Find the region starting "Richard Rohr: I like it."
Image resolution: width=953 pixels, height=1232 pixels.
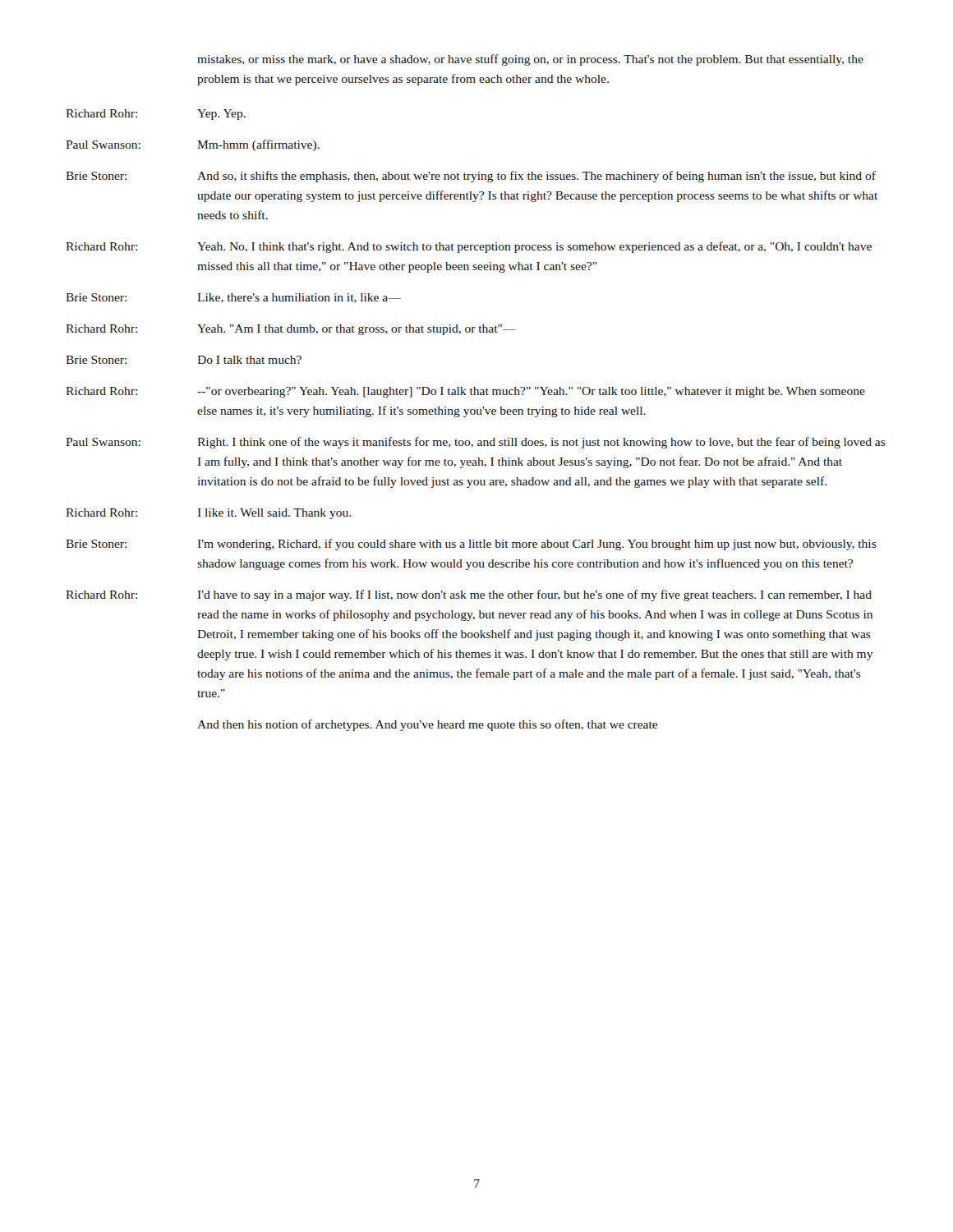click(x=208, y=514)
